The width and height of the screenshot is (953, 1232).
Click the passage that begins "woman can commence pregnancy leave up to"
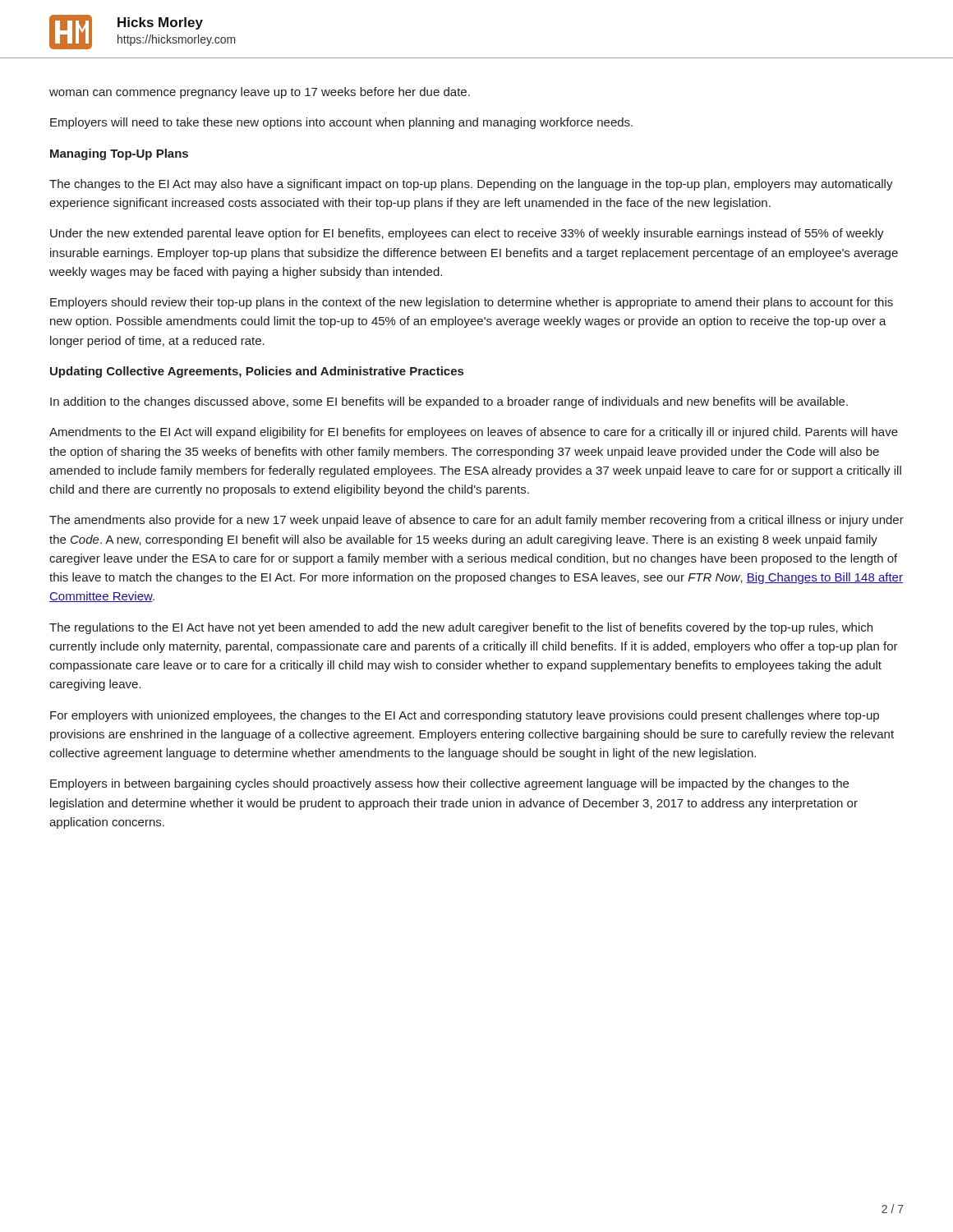(476, 92)
